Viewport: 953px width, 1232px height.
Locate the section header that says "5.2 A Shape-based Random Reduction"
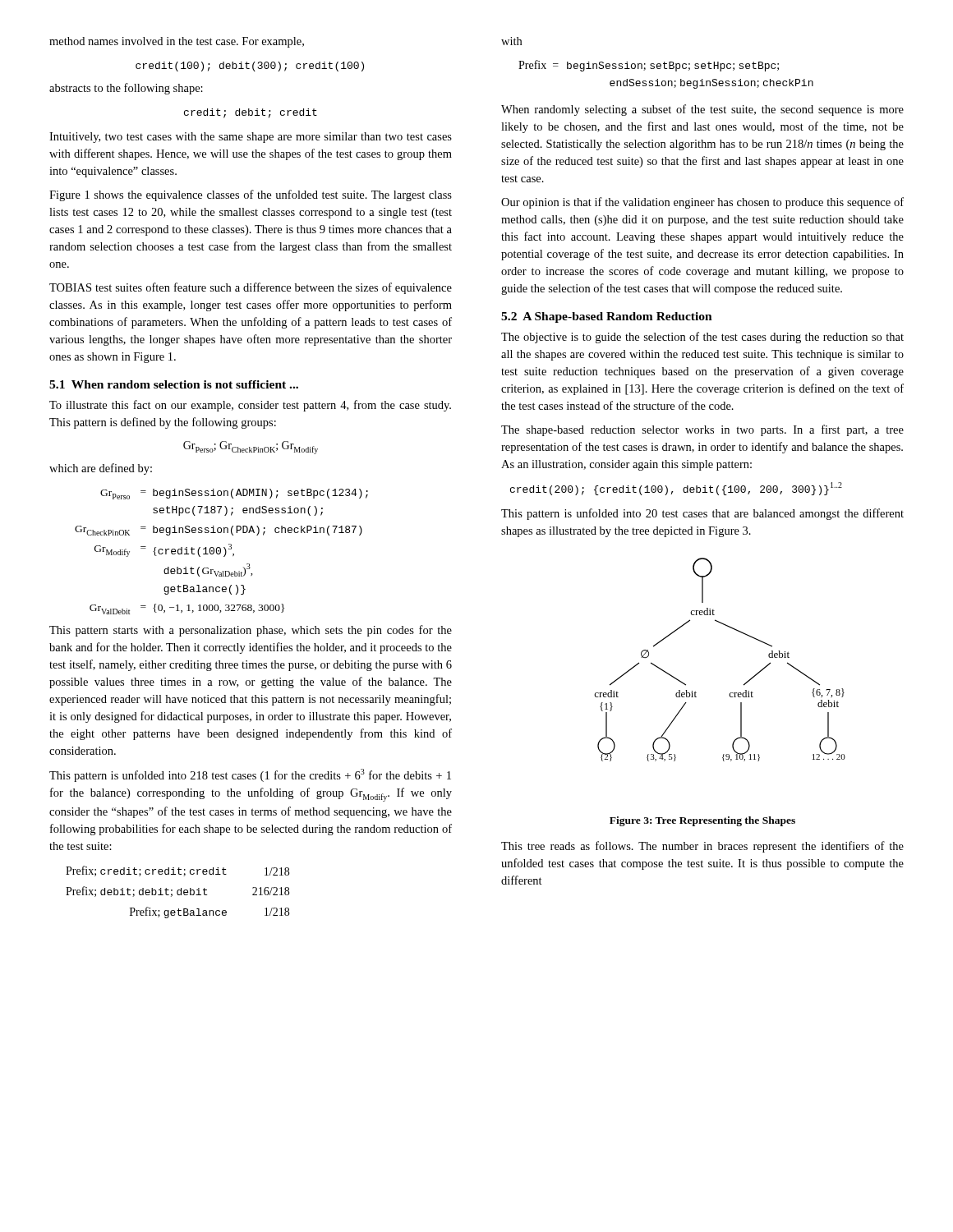point(607,316)
